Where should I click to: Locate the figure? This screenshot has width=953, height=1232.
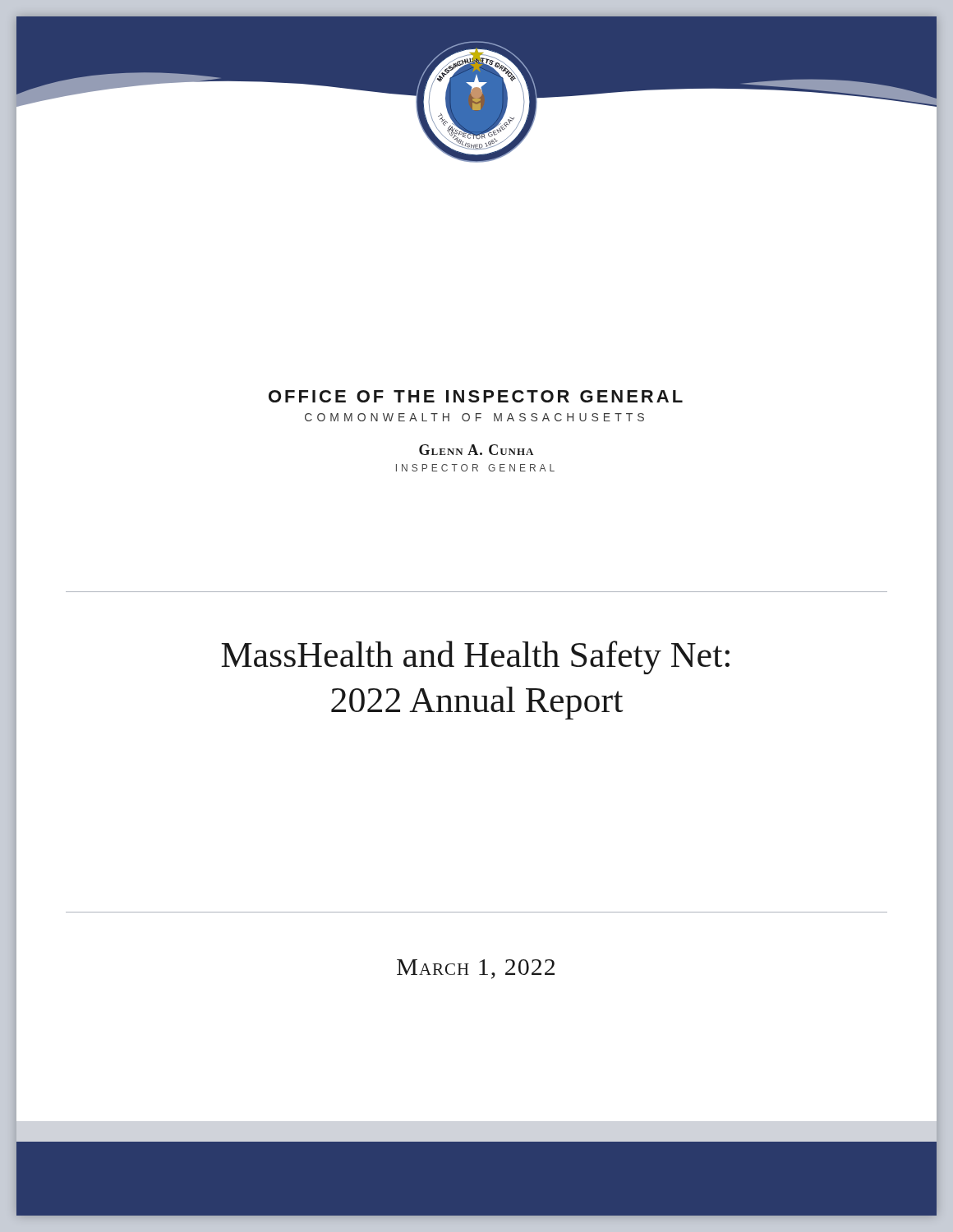click(x=476, y=102)
